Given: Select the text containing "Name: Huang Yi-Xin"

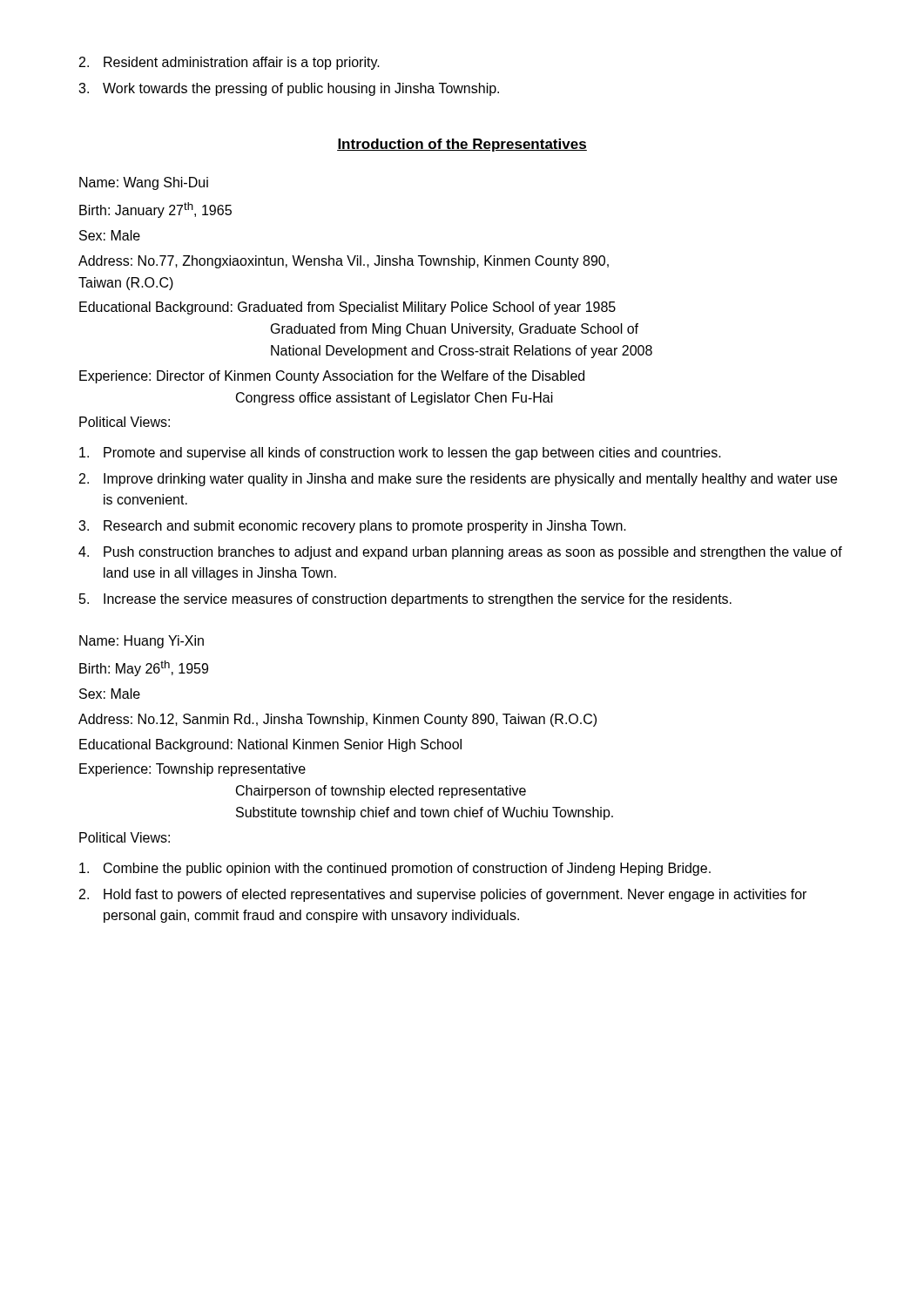Looking at the screenshot, I should tap(142, 642).
